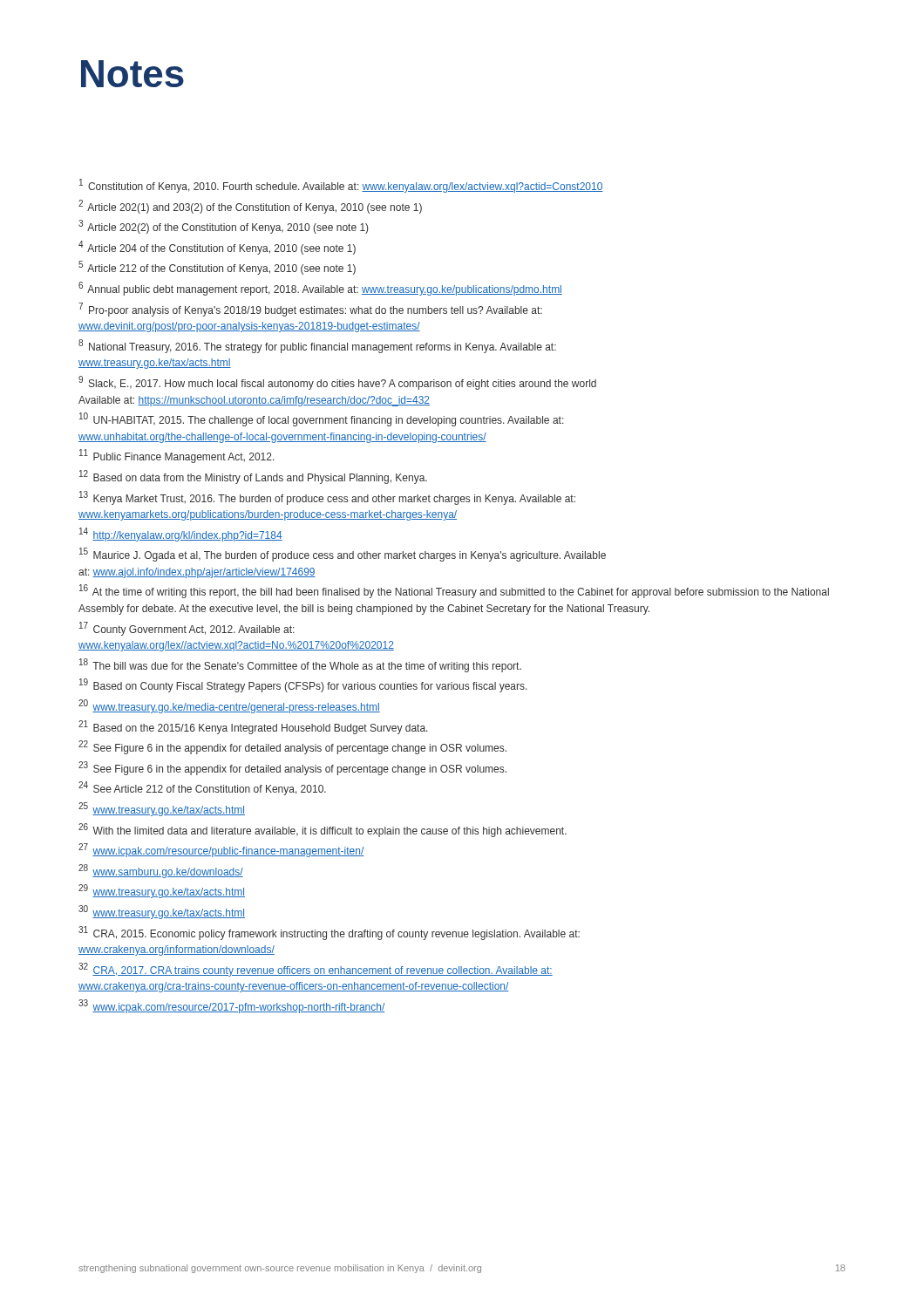This screenshot has width=924, height=1308.
Task: Navigate to the text block starting "13 Kenya Market Trust, 2016. The burden"
Action: [x=327, y=506]
